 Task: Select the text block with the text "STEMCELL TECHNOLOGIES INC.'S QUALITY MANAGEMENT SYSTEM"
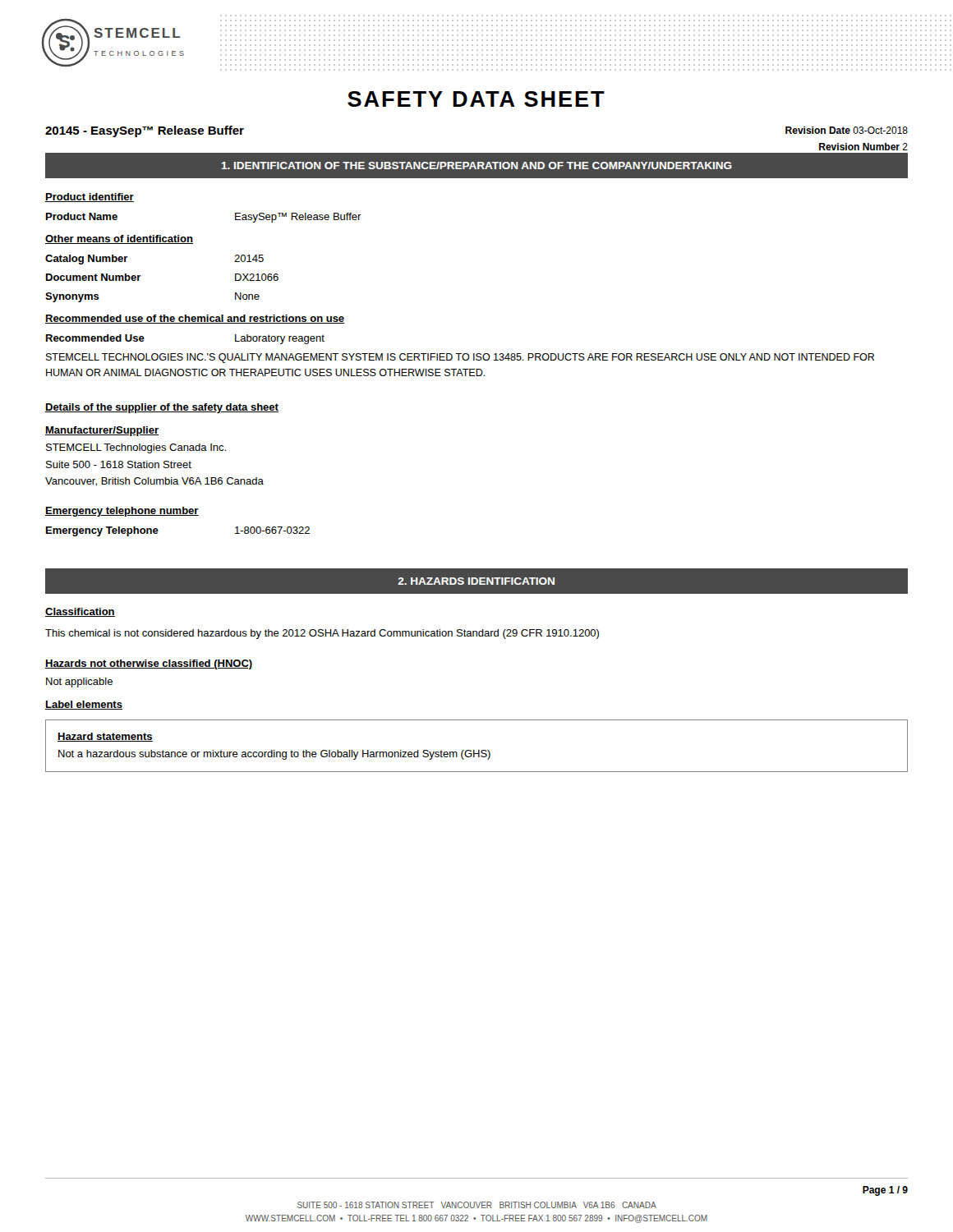[460, 365]
